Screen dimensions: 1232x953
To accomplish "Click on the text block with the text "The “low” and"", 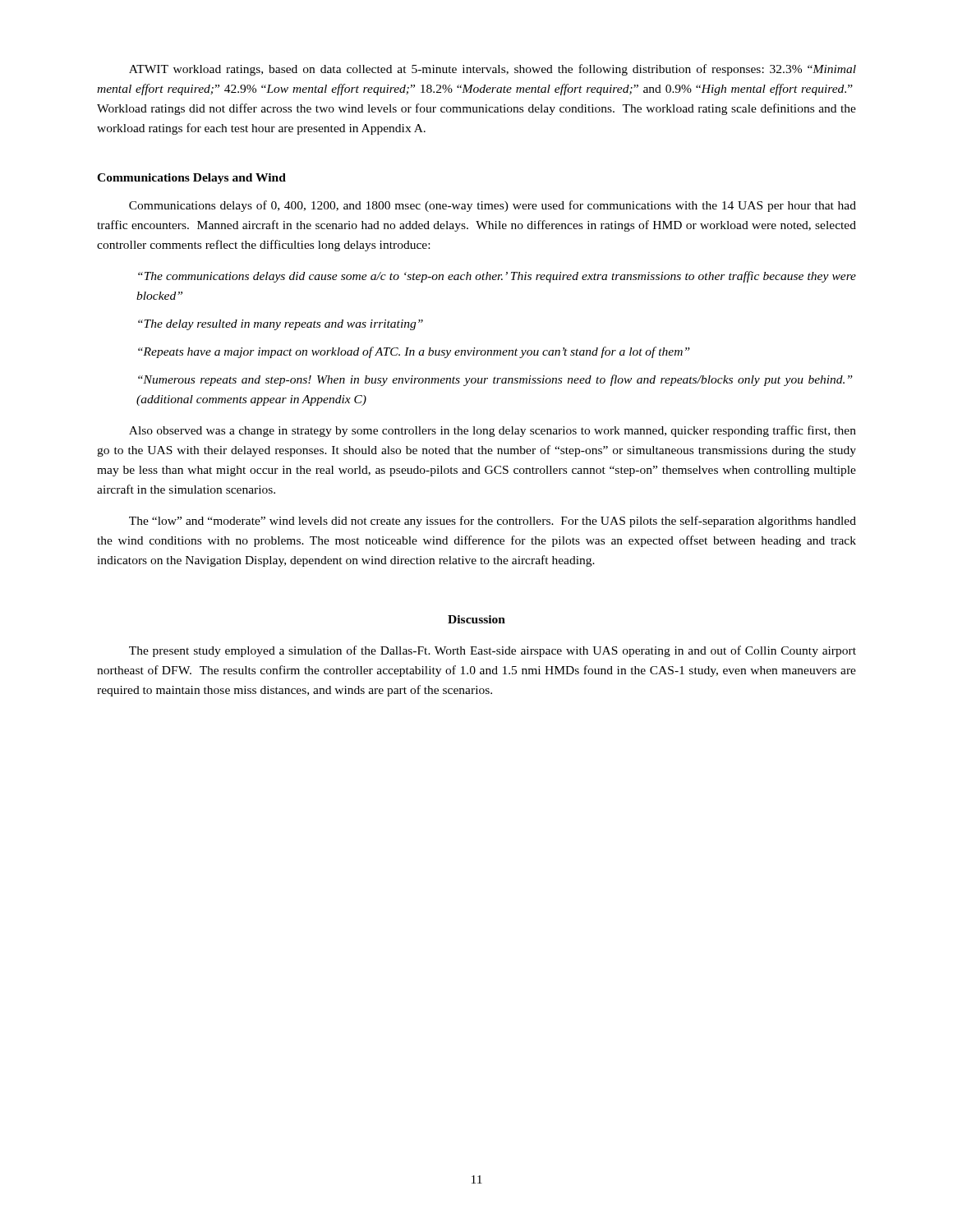I will tap(476, 541).
